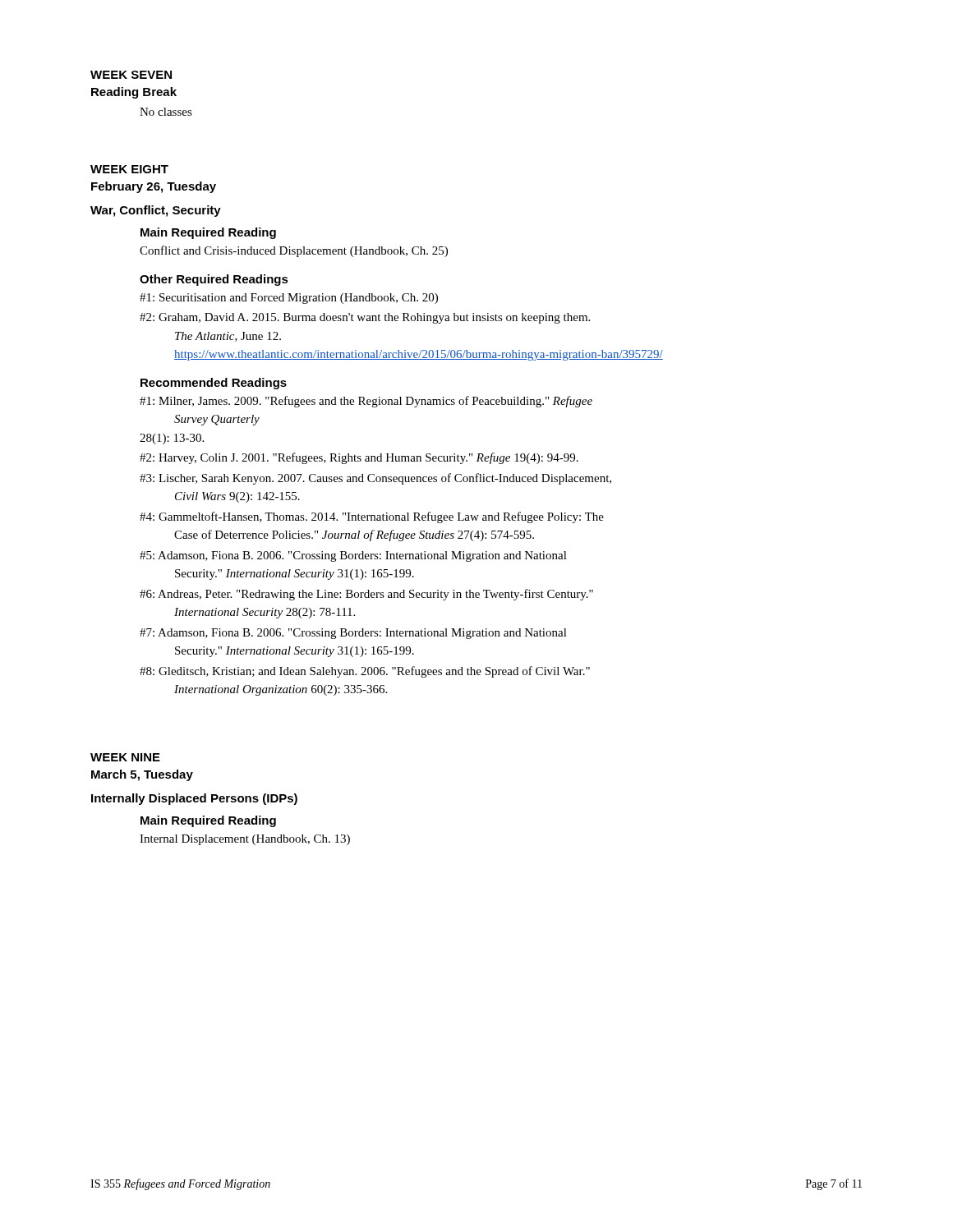Find "Other Required Readings" on this page
The height and width of the screenshot is (1232, 953).
pyautogui.click(x=214, y=280)
